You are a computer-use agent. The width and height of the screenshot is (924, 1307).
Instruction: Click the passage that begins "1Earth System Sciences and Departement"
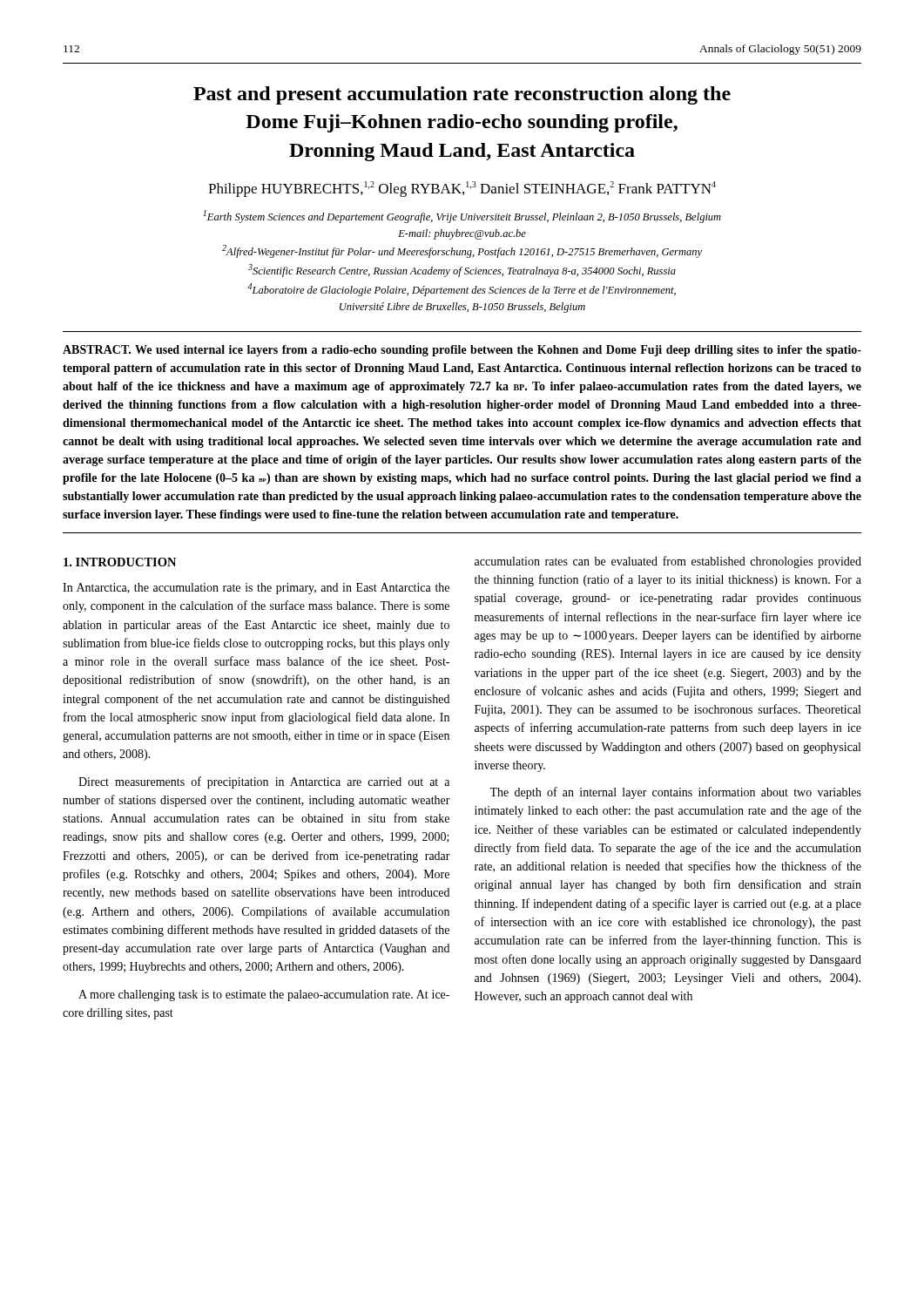point(462,261)
